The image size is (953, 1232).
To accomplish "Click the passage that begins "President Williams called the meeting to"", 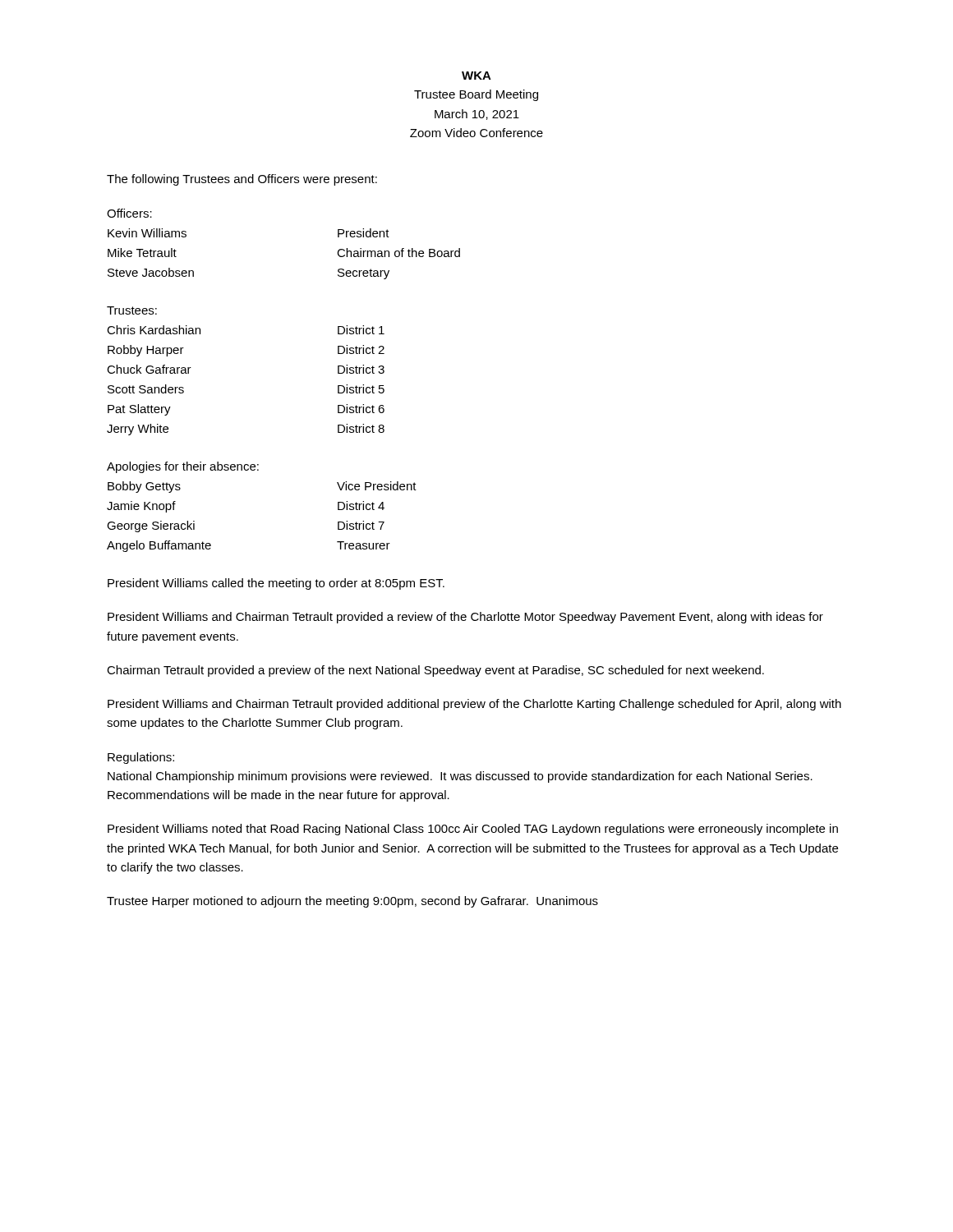I will pos(276,583).
